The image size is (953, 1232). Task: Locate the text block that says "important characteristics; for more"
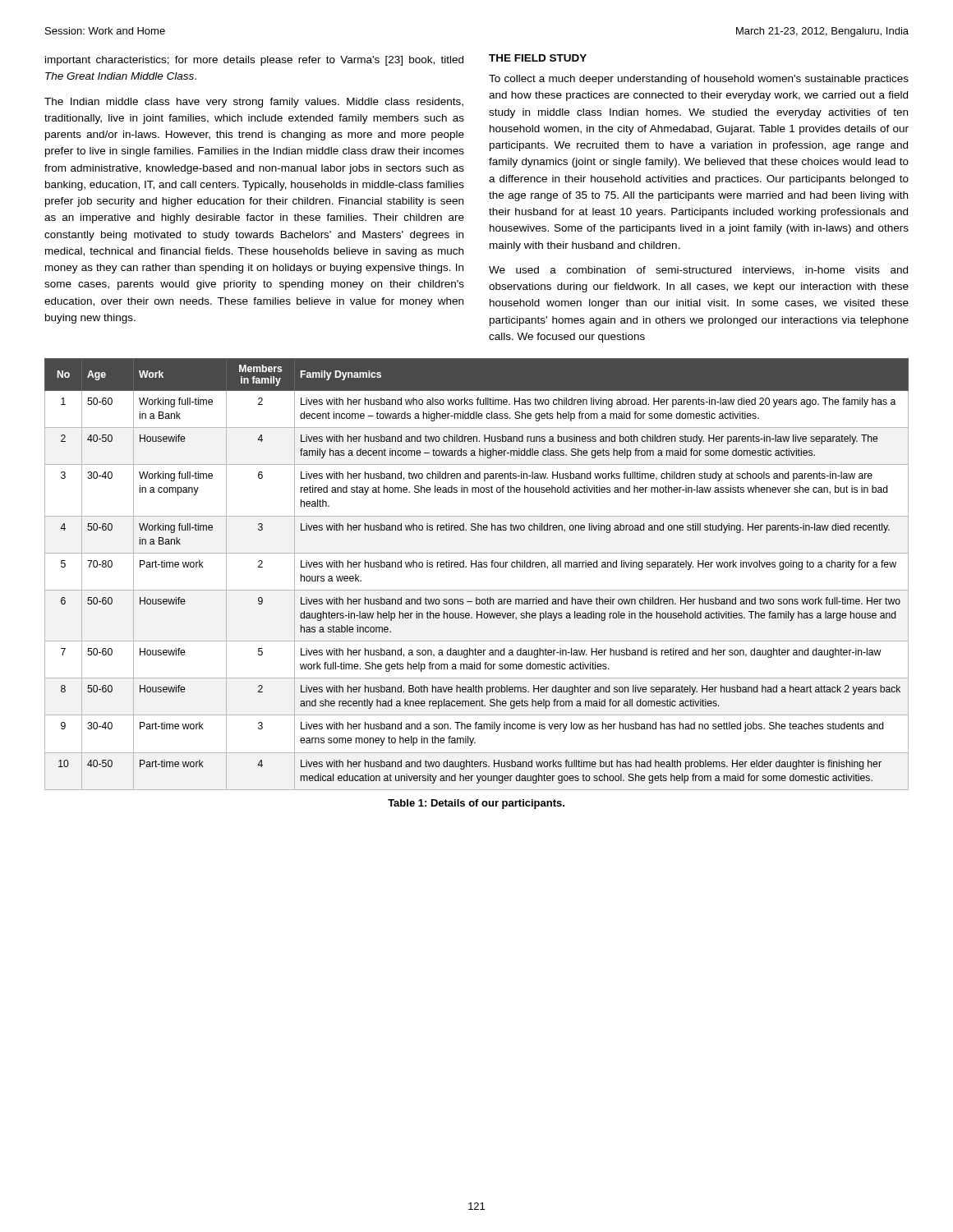[x=254, y=189]
